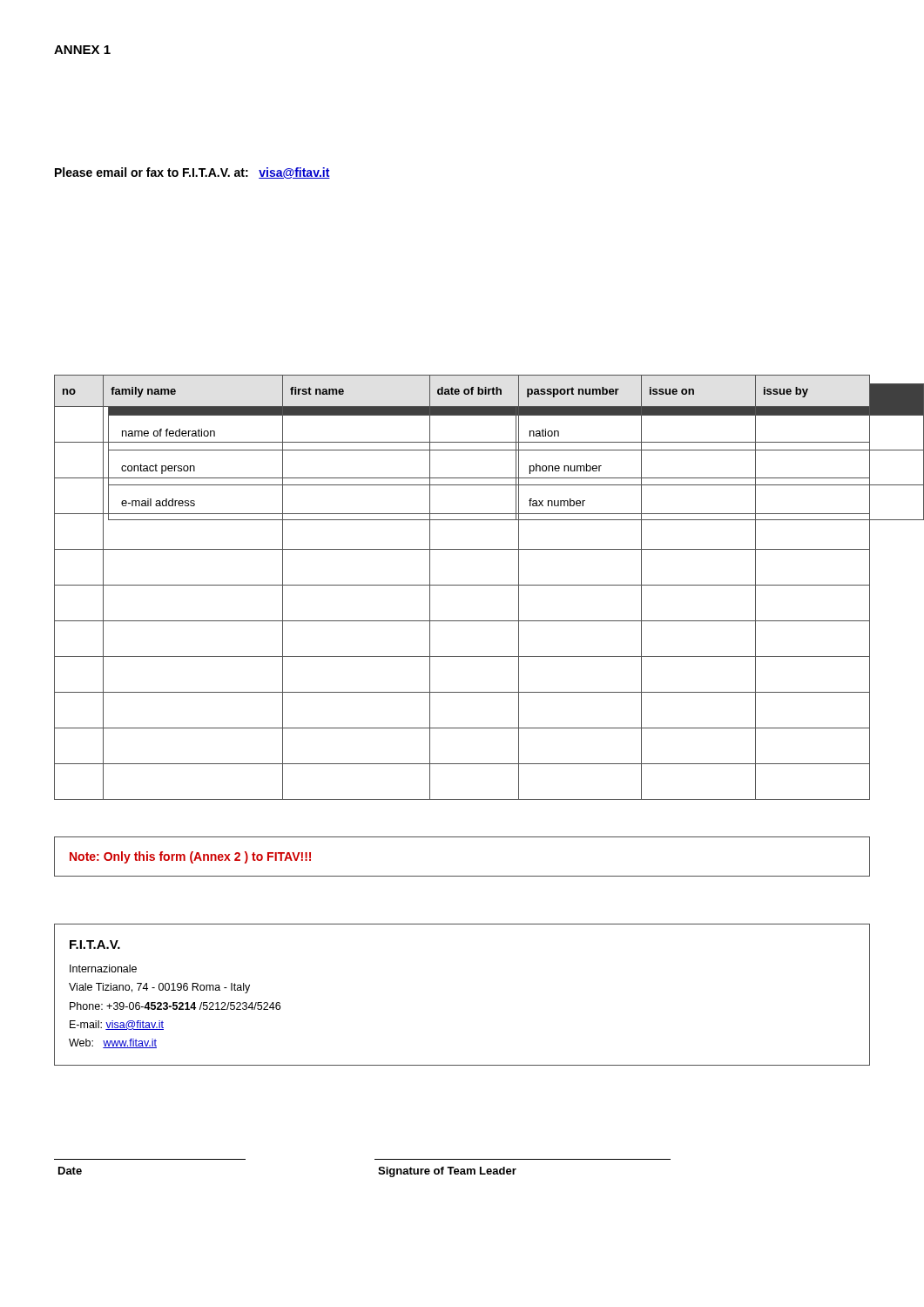Locate the text that says "Signature of Team Leader"
The width and height of the screenshot is (924, 1307).
[523, 1168]
